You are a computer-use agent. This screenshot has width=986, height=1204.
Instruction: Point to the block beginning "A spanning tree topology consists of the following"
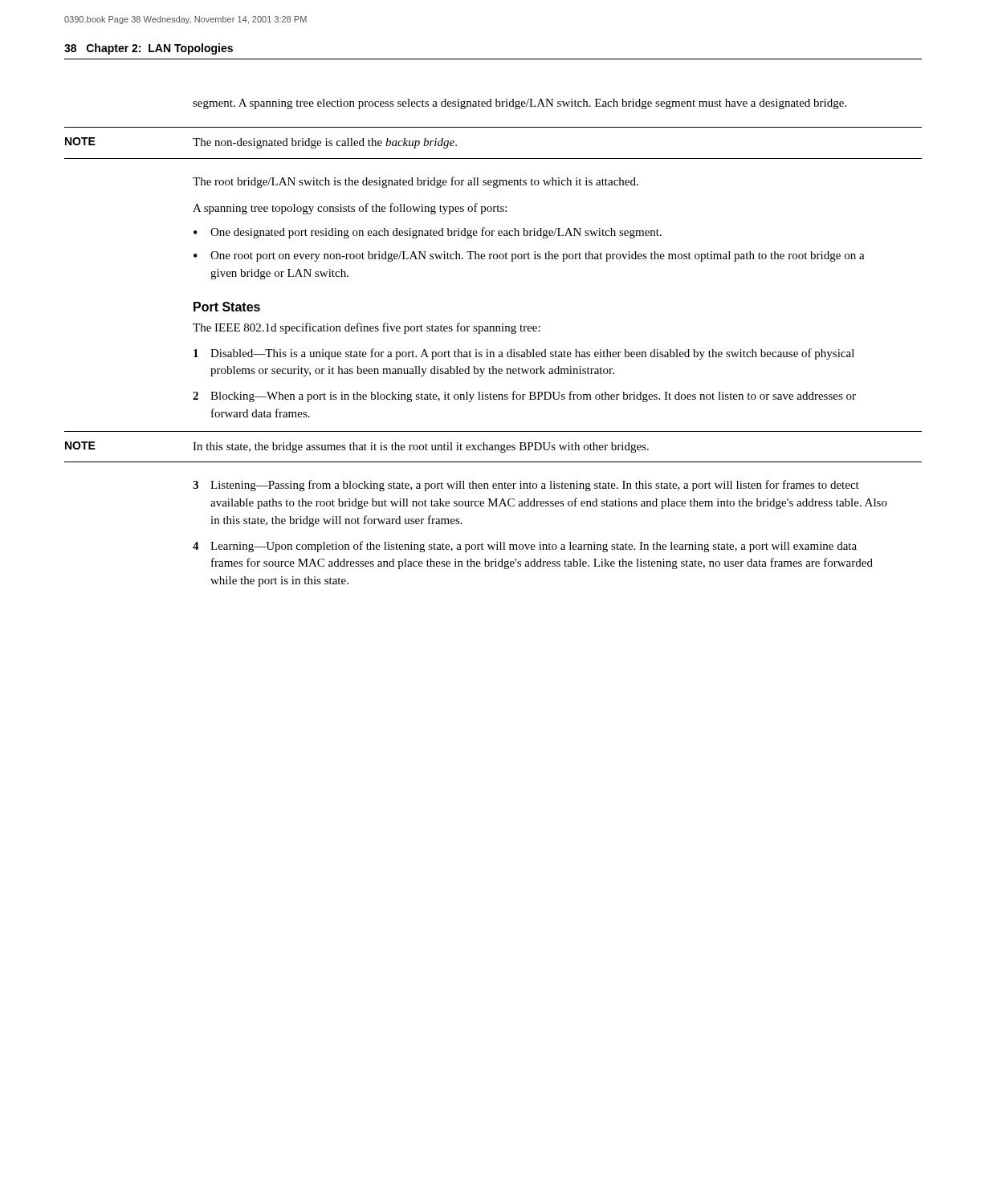click(x=350, y=208)
